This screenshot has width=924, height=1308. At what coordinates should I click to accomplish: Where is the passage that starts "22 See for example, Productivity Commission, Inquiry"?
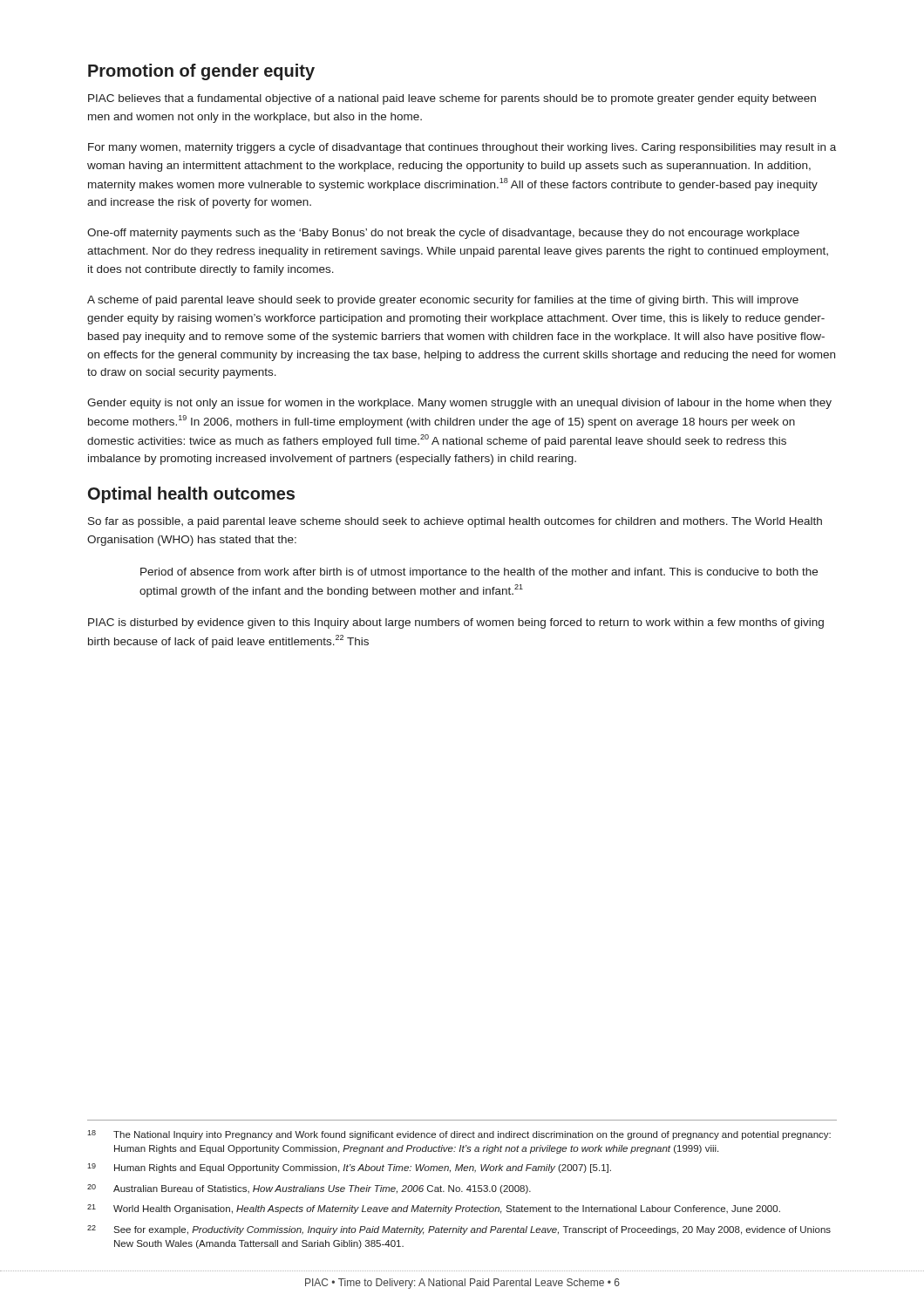(462, 1237)
